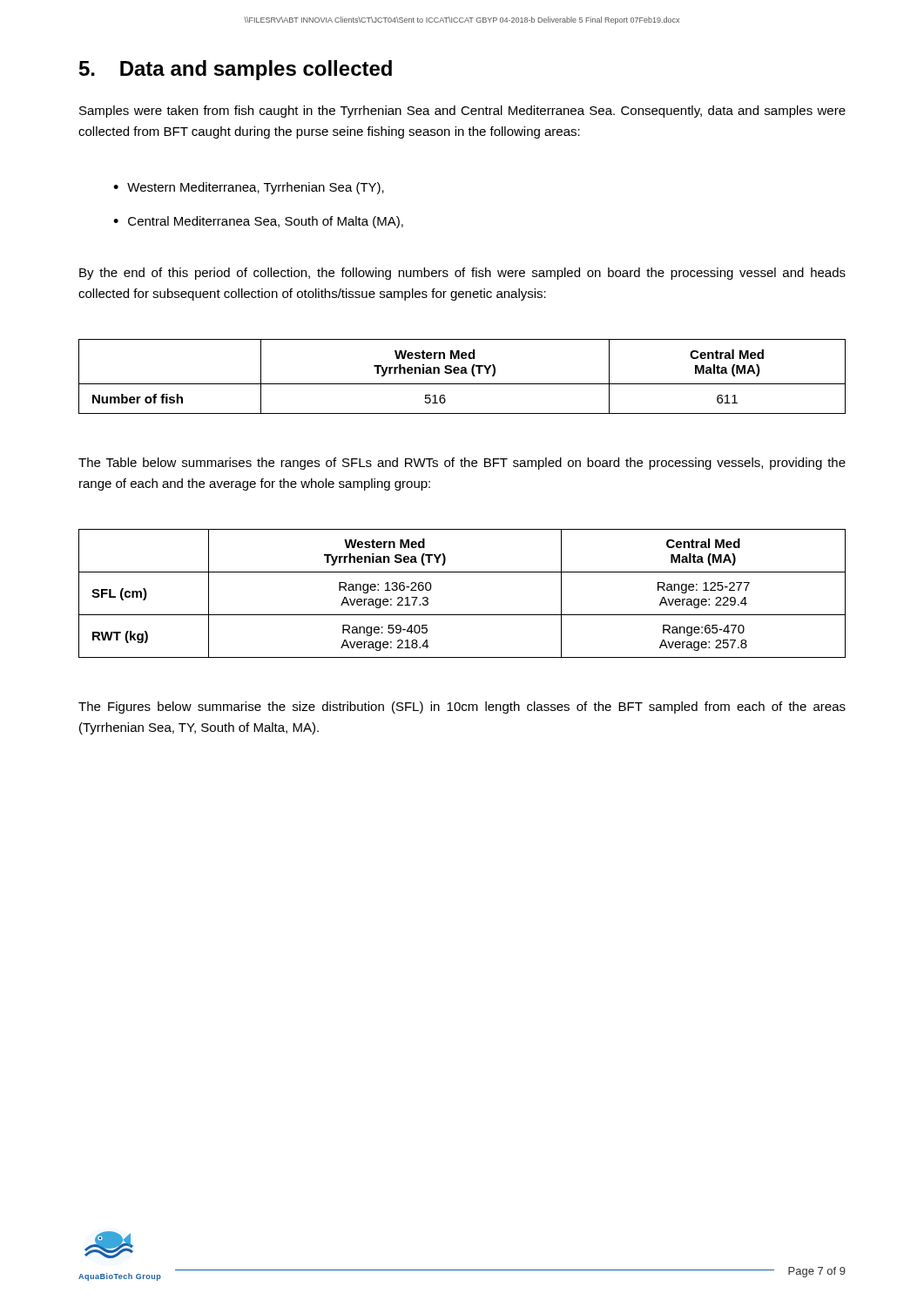Locate the element starting "The Figures below summarise the"
This screenshot has width=924, height=1307.
click(x=462, y=716)
